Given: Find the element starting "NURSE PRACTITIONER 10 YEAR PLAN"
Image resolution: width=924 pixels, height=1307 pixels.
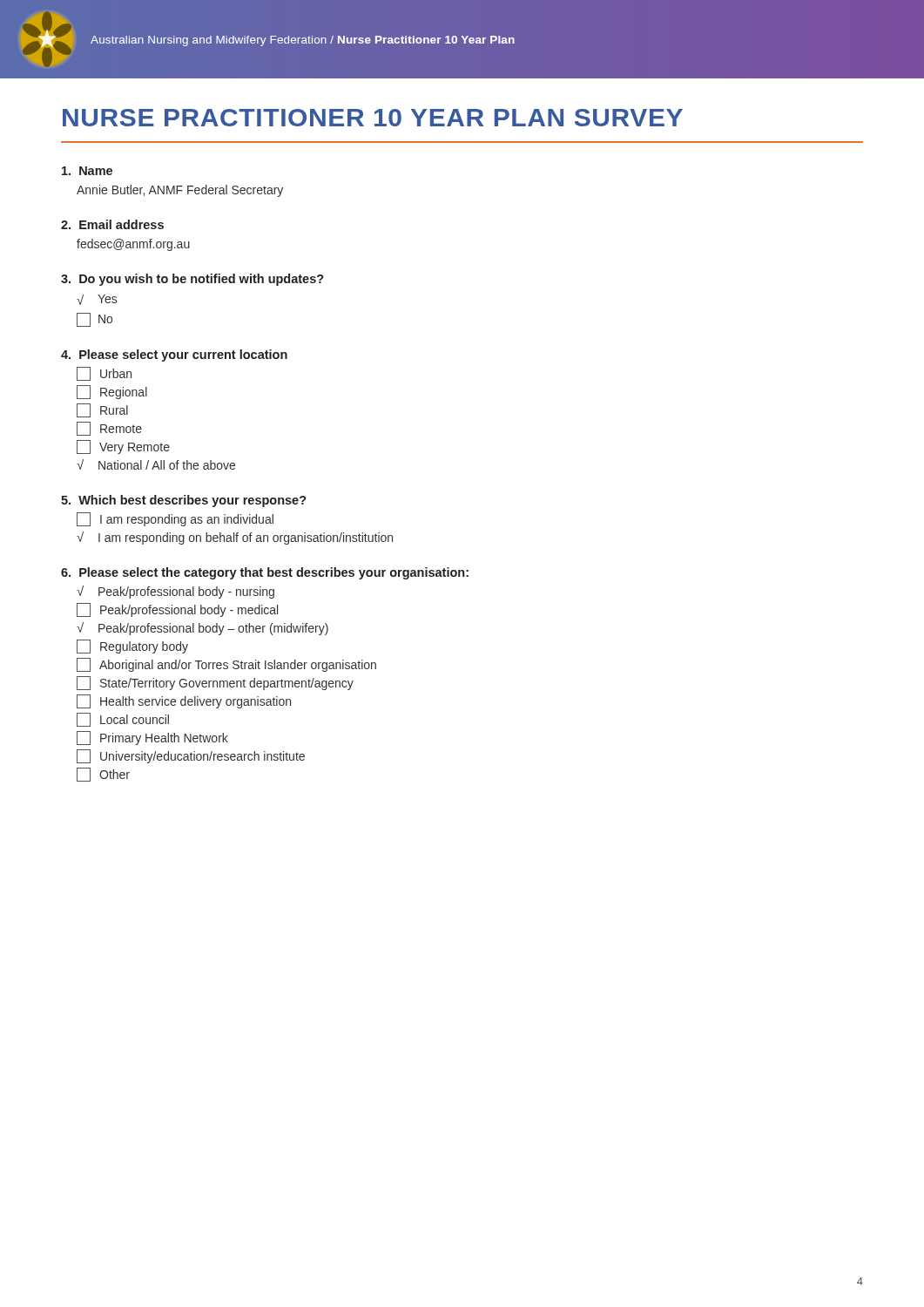Looking at the screenshot, I should [372, 117].
